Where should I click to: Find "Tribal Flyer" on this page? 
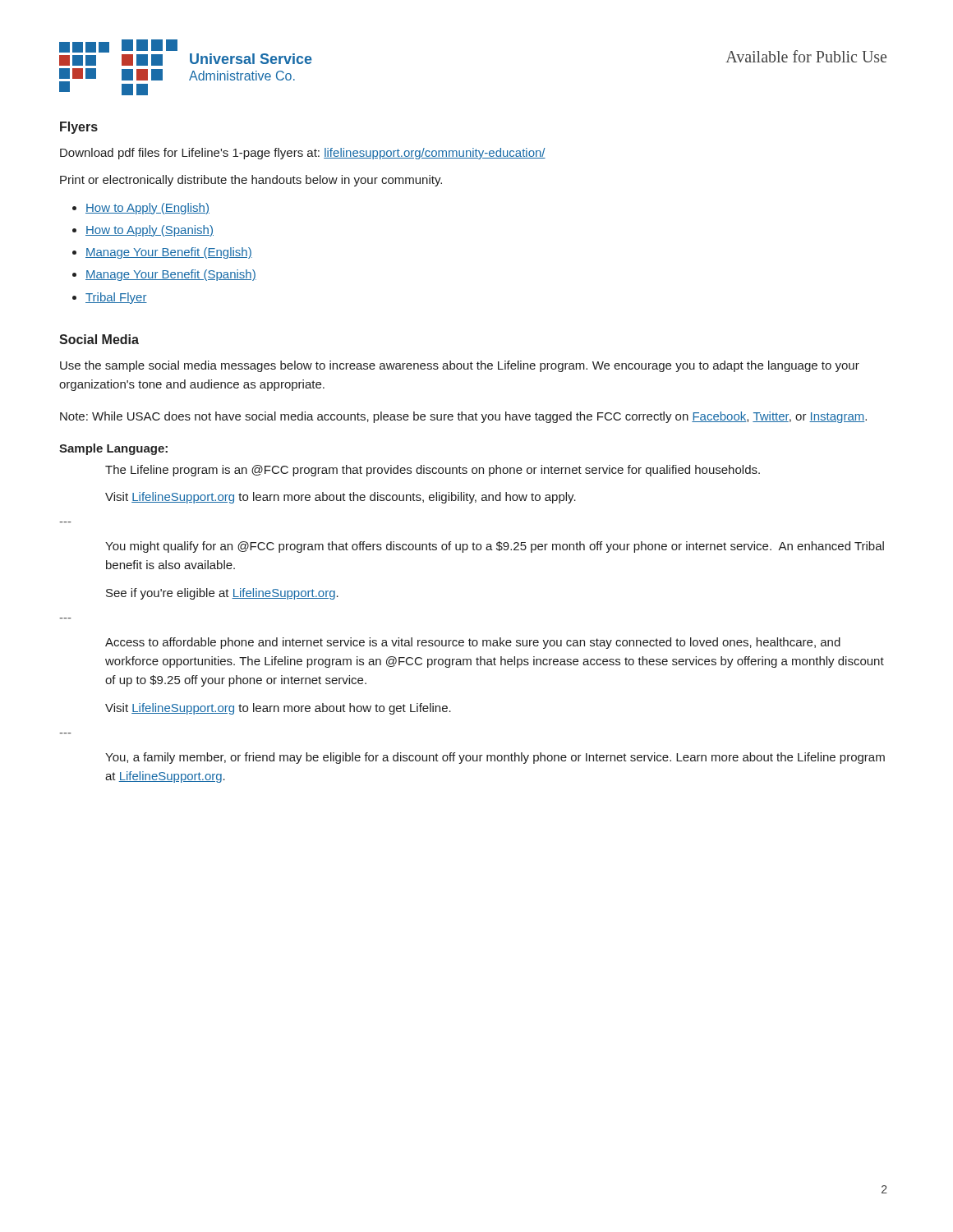[116, 296]
